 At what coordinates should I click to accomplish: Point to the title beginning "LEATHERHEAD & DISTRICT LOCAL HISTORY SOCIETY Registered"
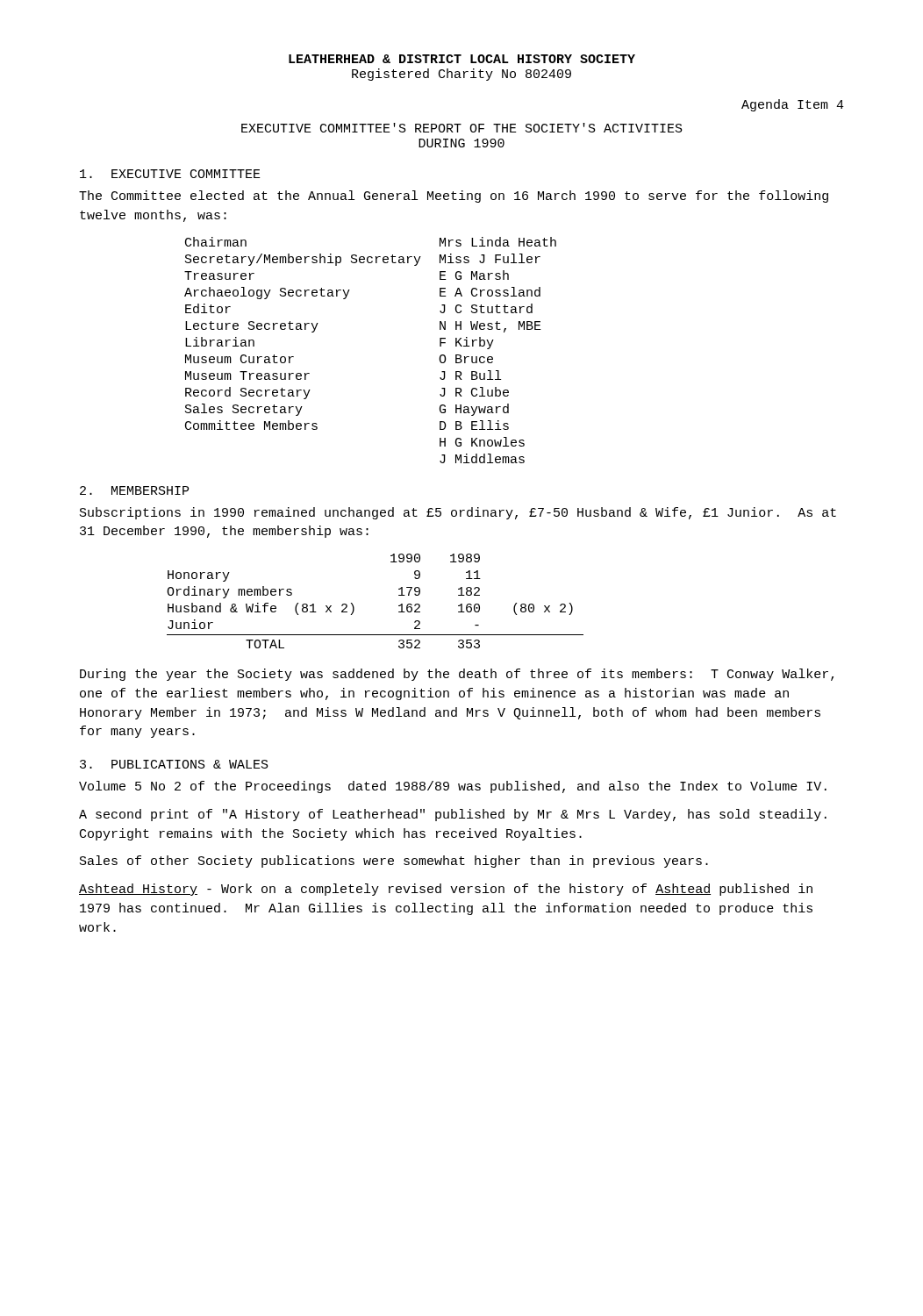click(x=461, y=68)
